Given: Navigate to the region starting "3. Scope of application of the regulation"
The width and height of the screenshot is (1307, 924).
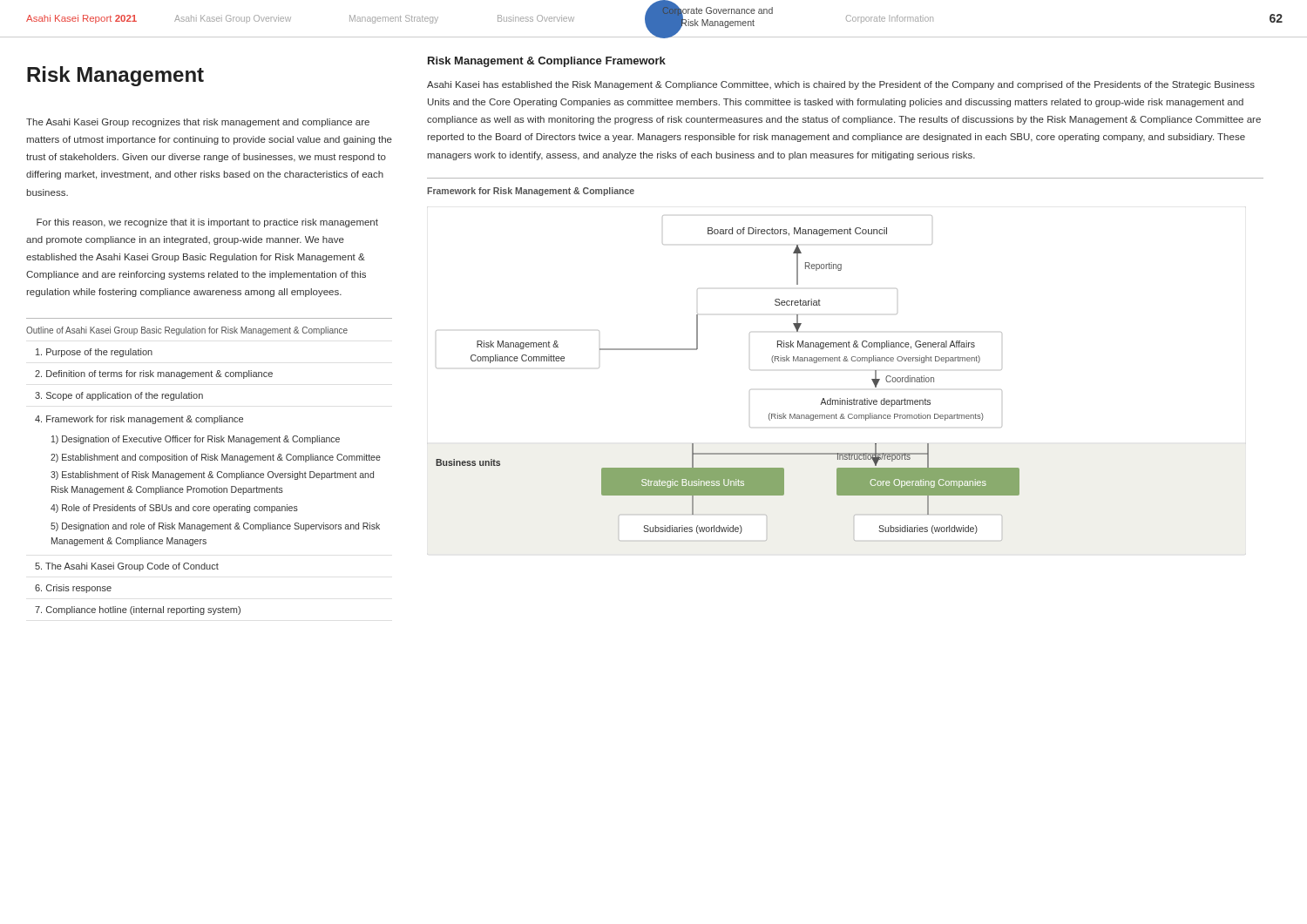Looking at the screenshot, I should [x=119, y=396].
